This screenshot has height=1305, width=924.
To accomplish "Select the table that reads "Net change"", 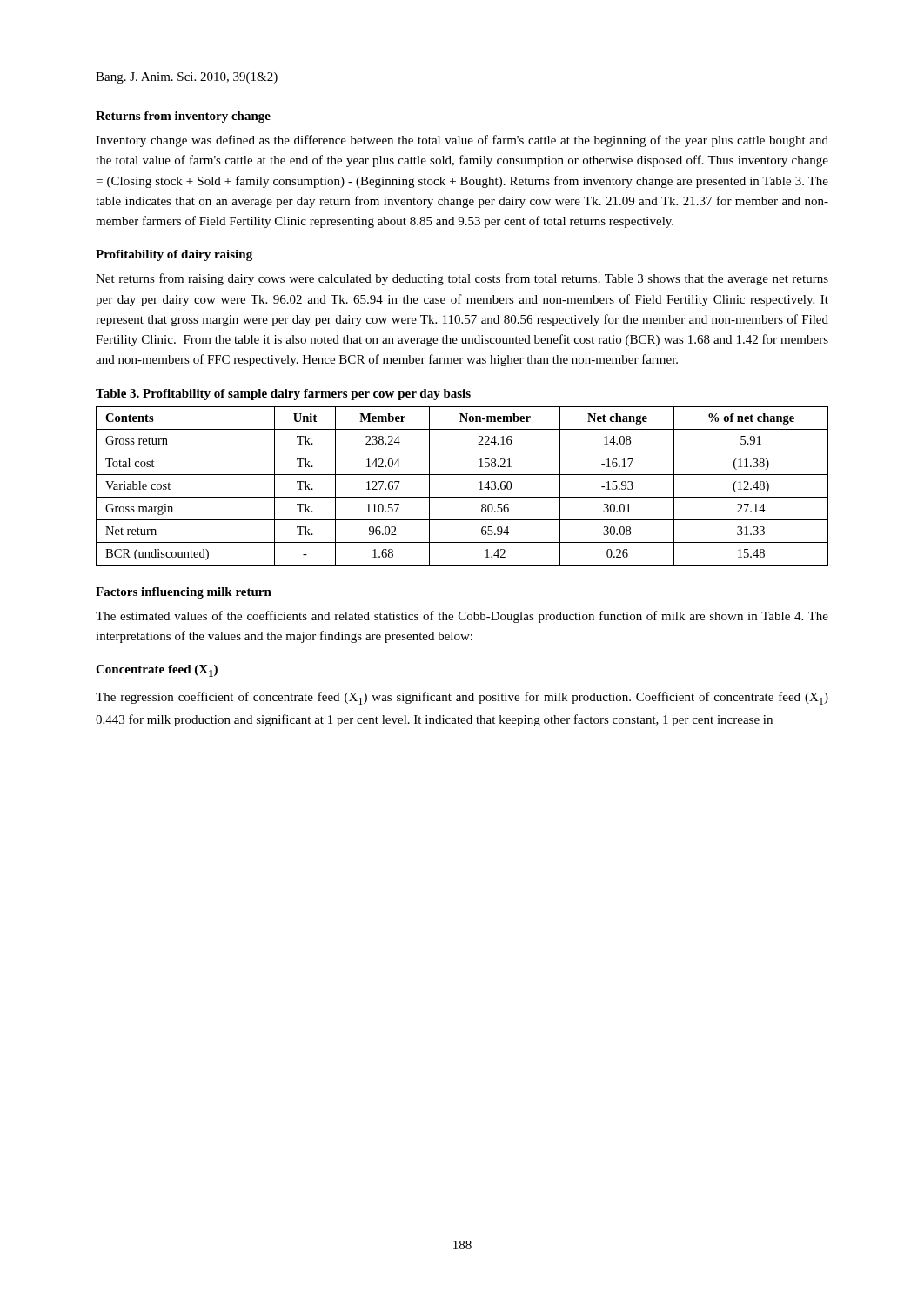I will coord(462,485).
